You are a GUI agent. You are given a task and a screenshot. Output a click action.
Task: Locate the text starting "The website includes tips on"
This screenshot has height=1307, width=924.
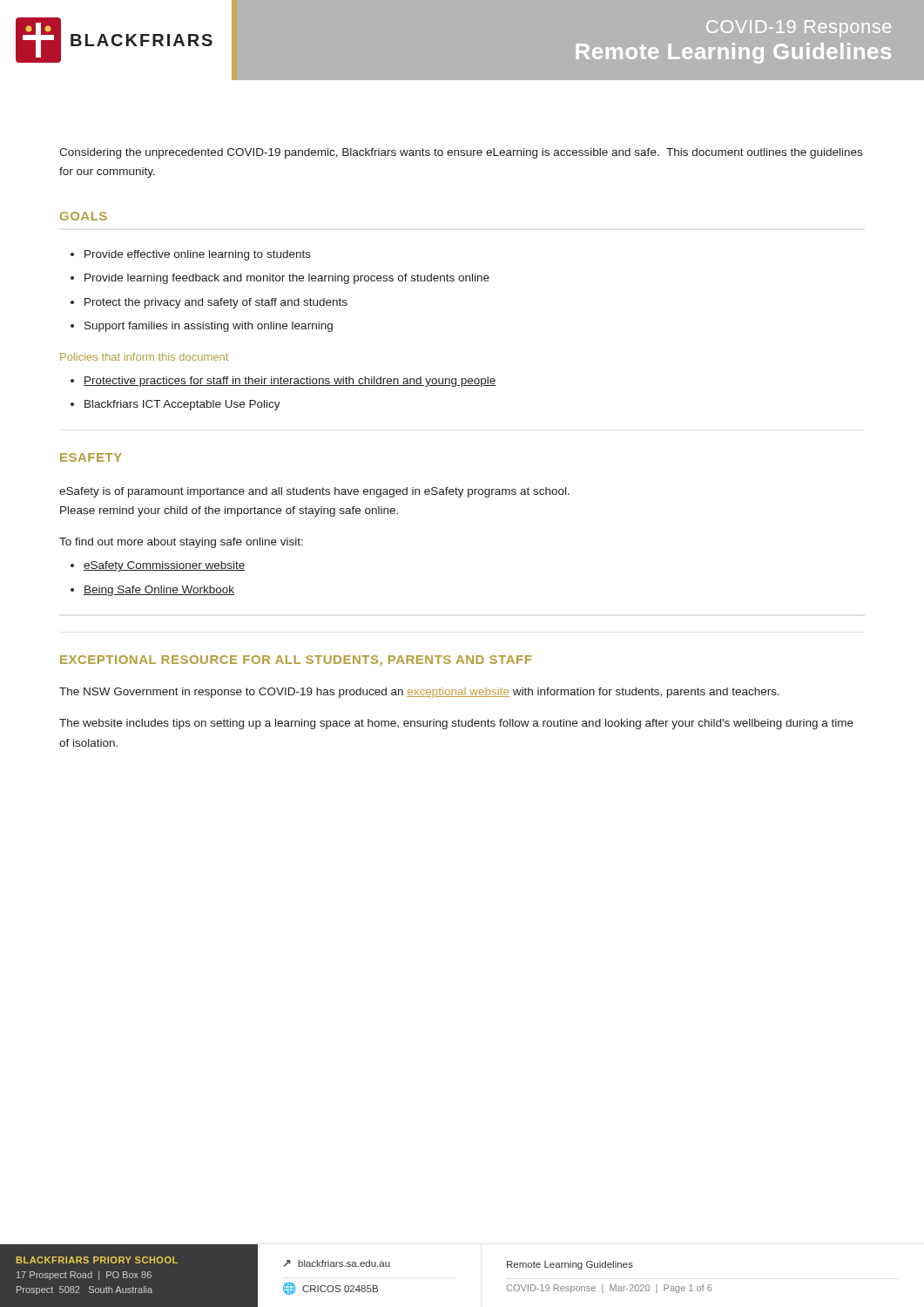tap(456, 733)
